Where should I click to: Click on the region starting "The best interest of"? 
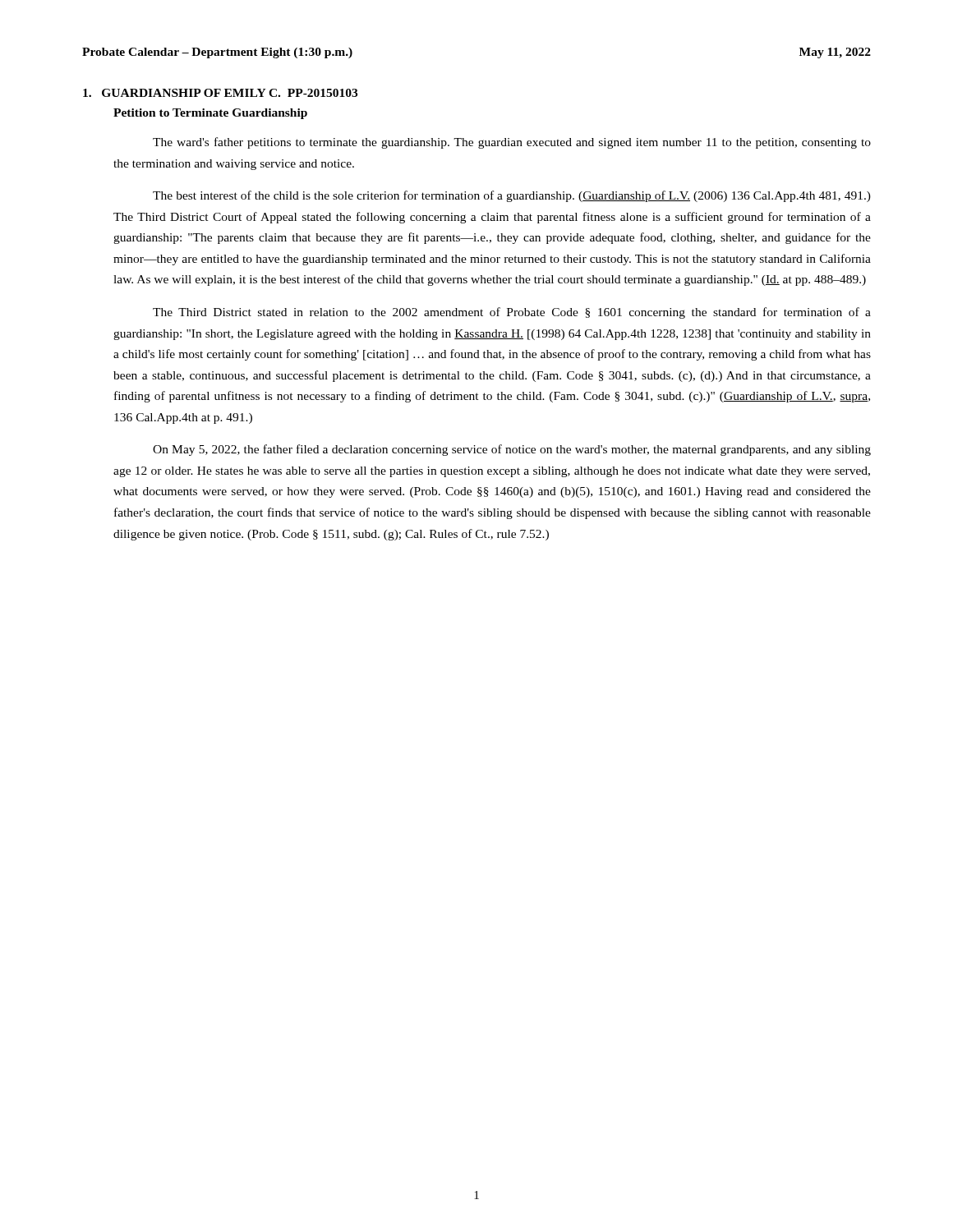click(x=492, y=237)
